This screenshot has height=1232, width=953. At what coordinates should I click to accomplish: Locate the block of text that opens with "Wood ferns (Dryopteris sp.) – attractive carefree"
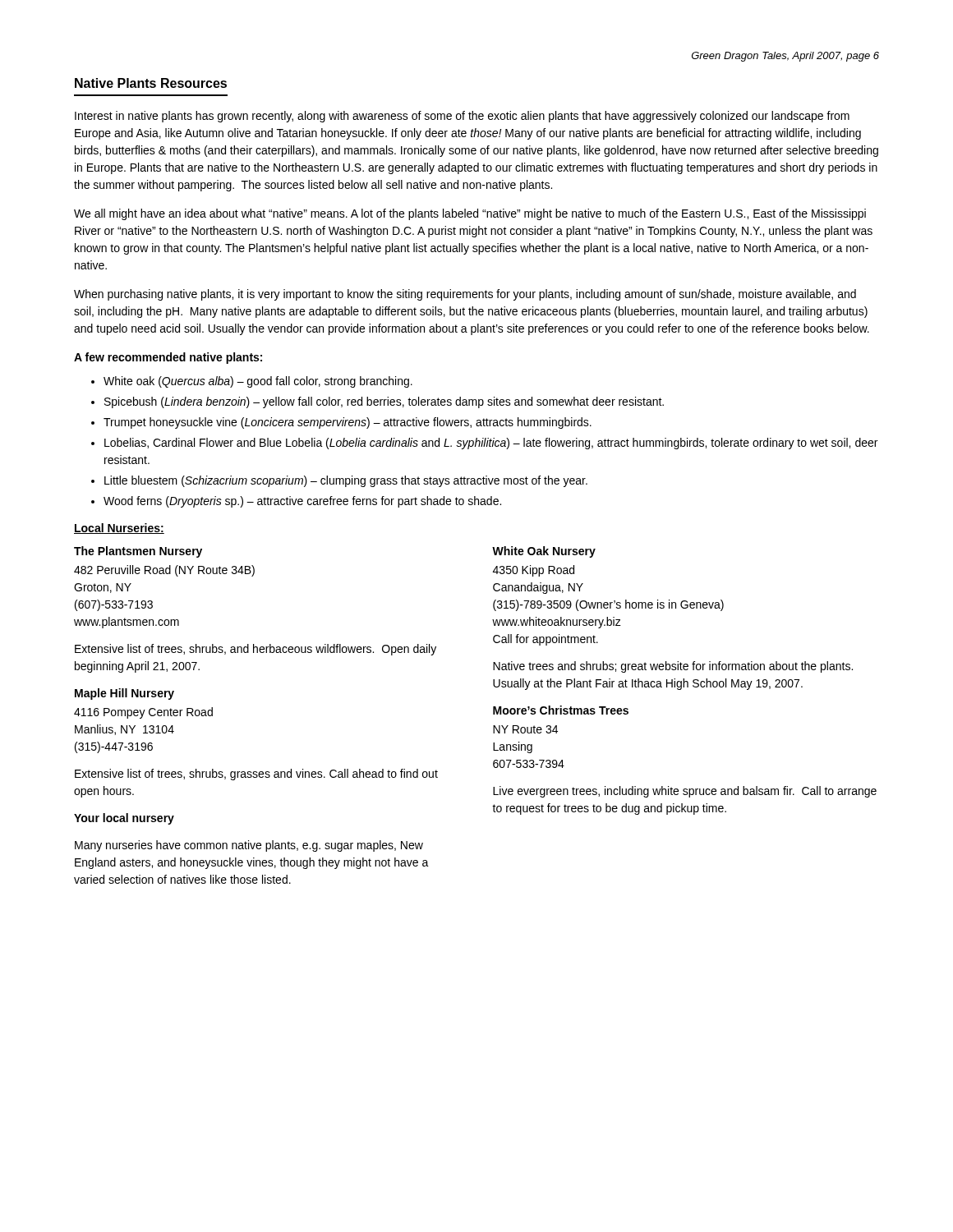(x=303, y=501)
